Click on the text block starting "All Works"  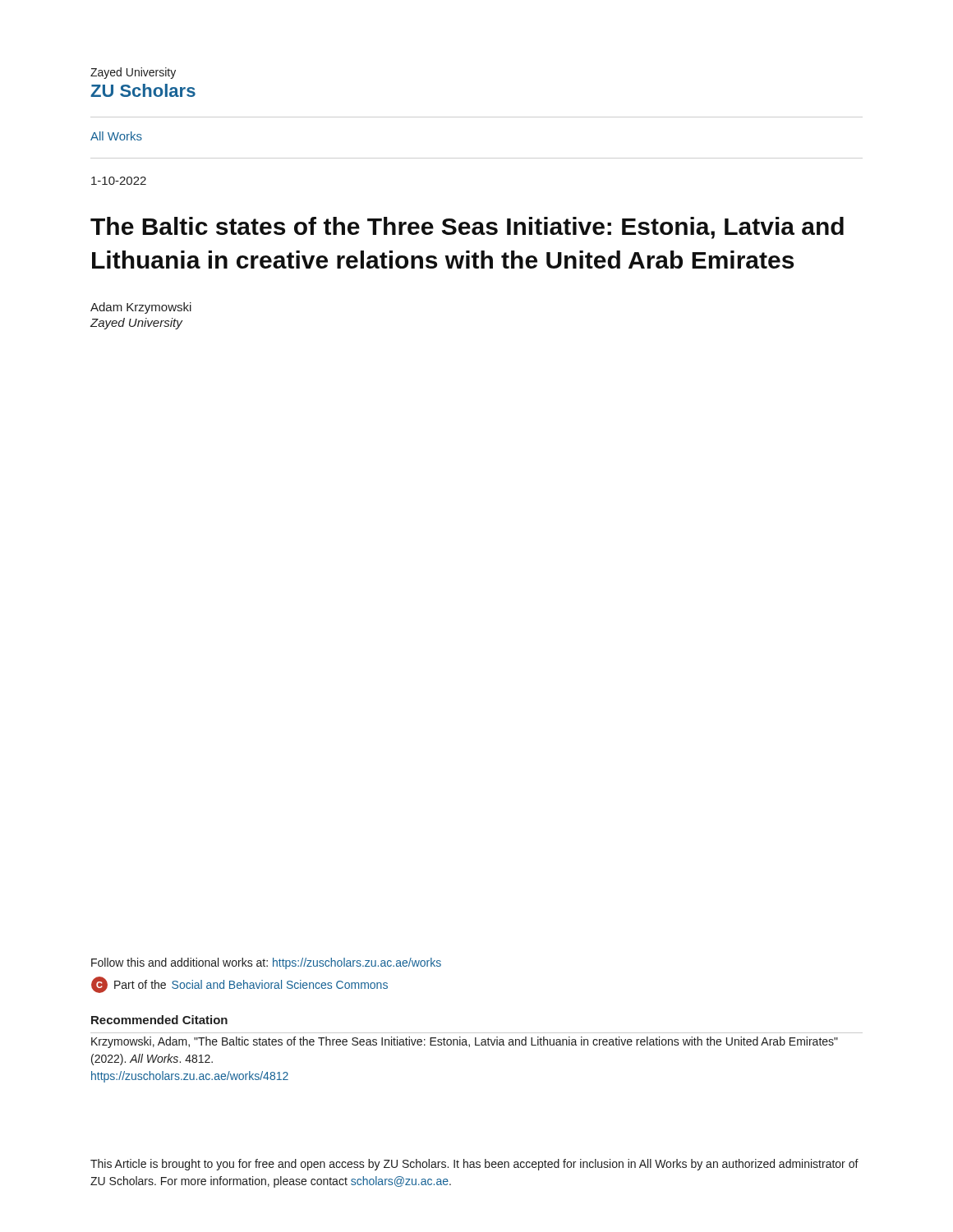click(116, 136)
